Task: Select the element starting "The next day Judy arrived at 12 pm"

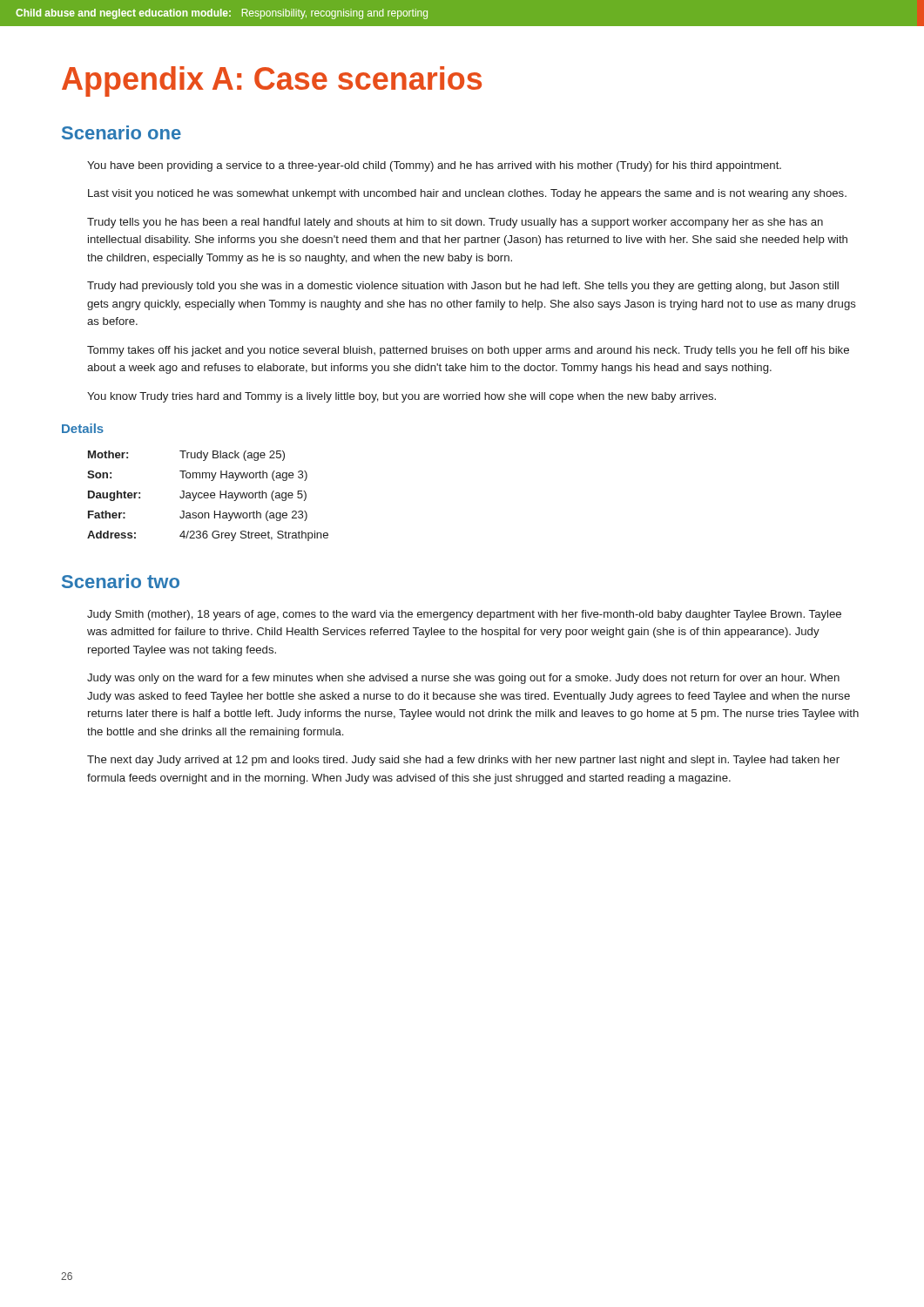Action: click(x=463, y=768)
